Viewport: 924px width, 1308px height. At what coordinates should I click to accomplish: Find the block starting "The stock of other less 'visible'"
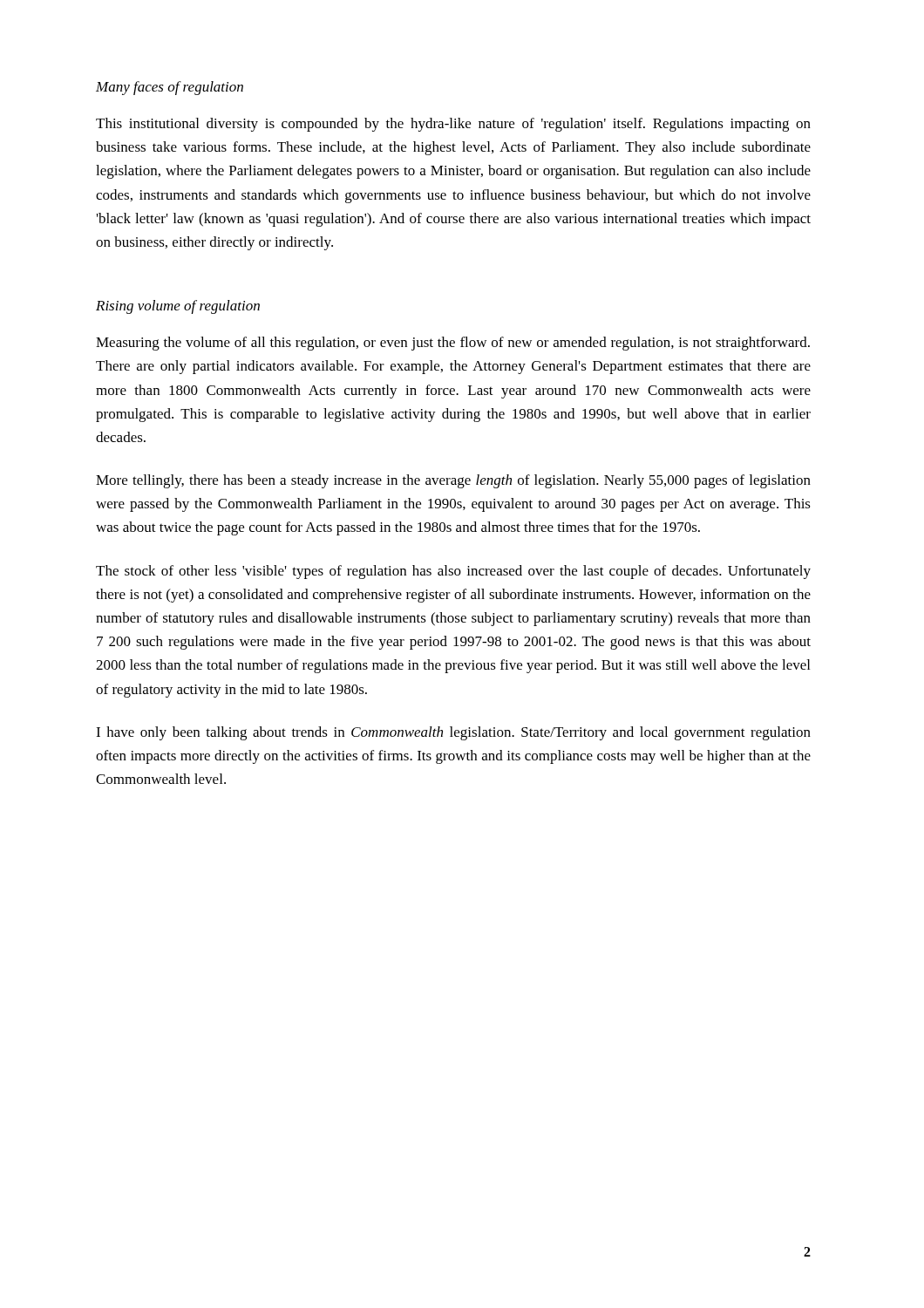(x=453, y=630)
